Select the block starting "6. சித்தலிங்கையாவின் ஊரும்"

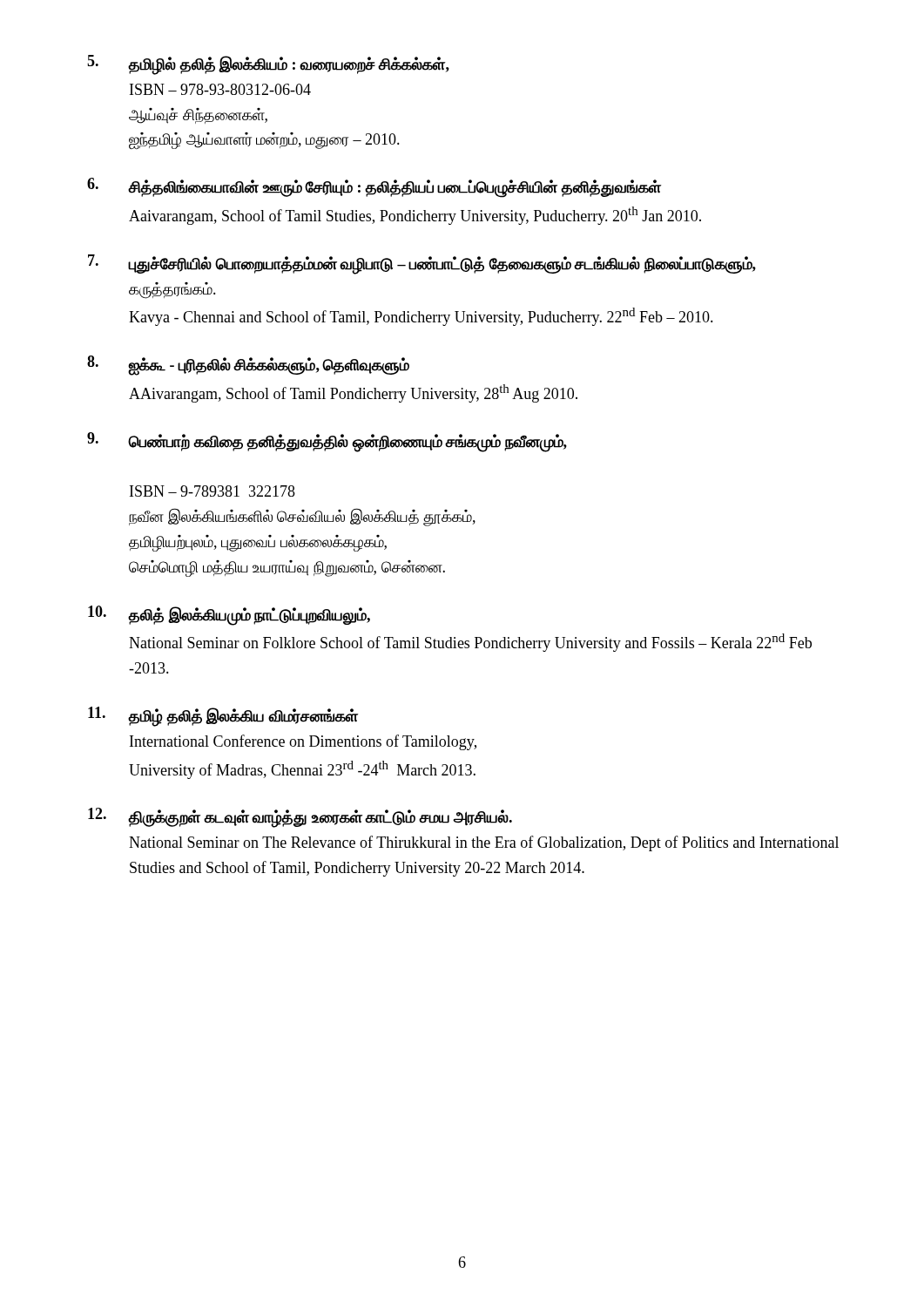click(x=466, y=202)
